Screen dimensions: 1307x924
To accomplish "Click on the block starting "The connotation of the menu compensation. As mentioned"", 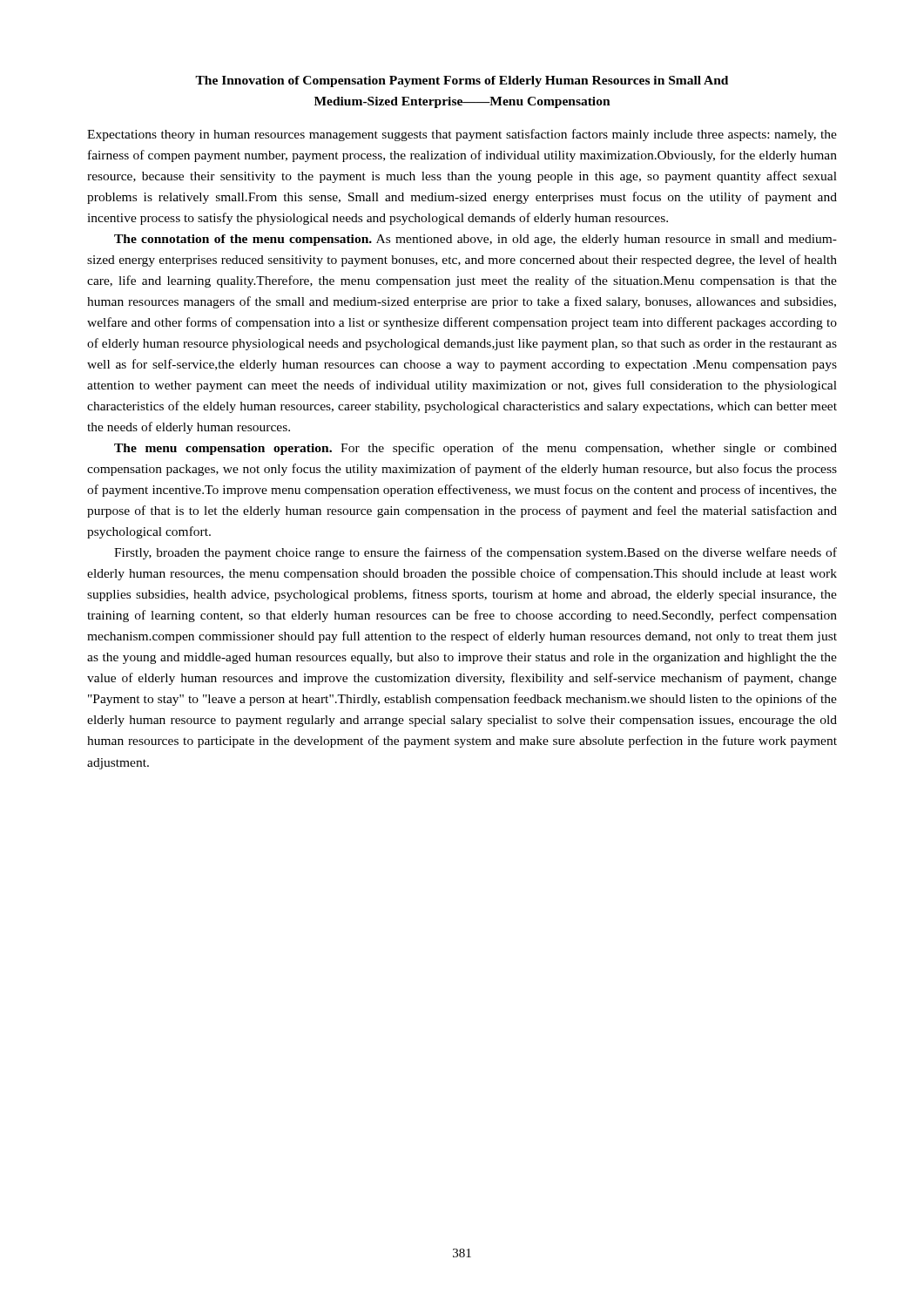I will [462, 333].
